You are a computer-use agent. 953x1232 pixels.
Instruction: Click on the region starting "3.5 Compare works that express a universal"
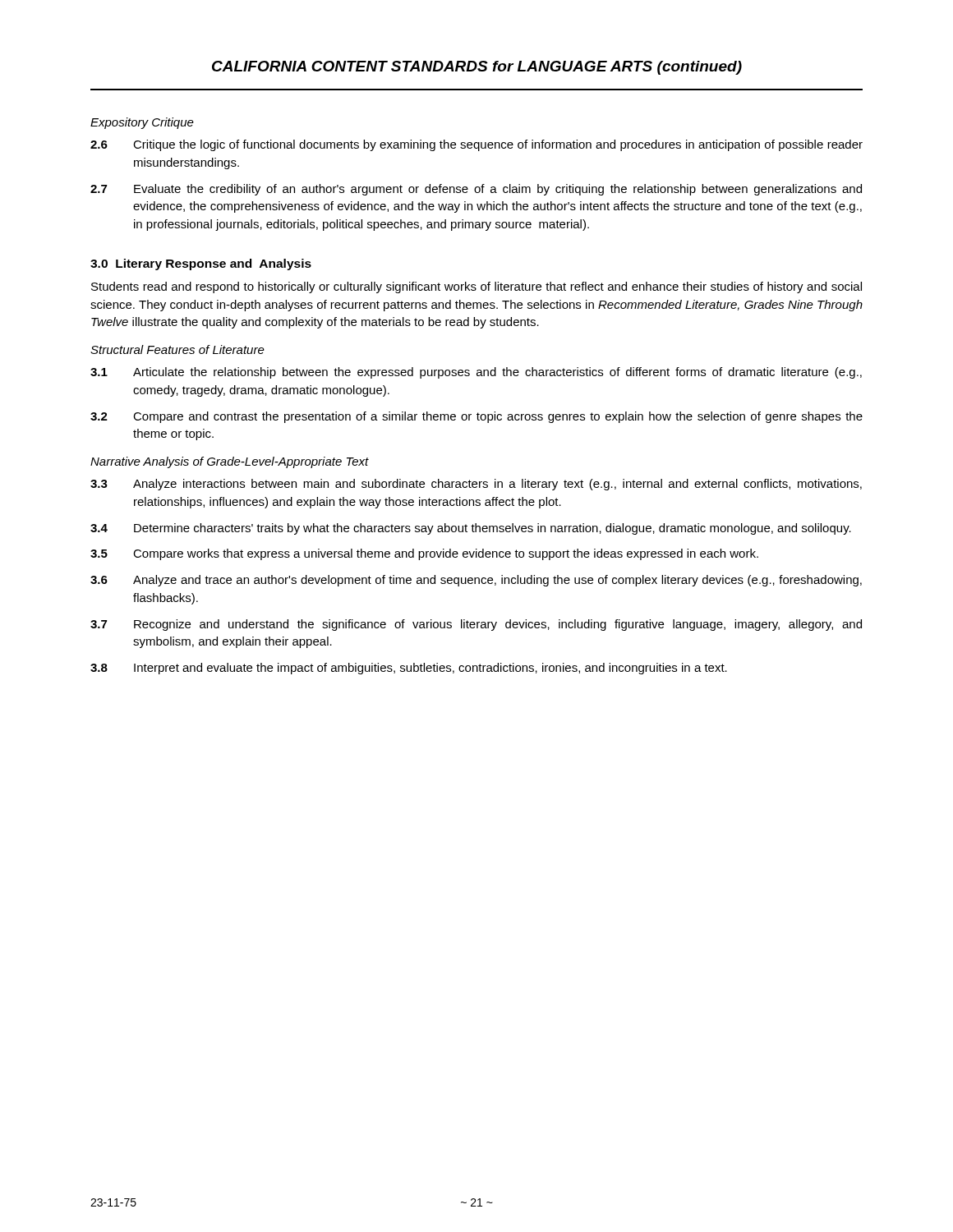(476, 554)
